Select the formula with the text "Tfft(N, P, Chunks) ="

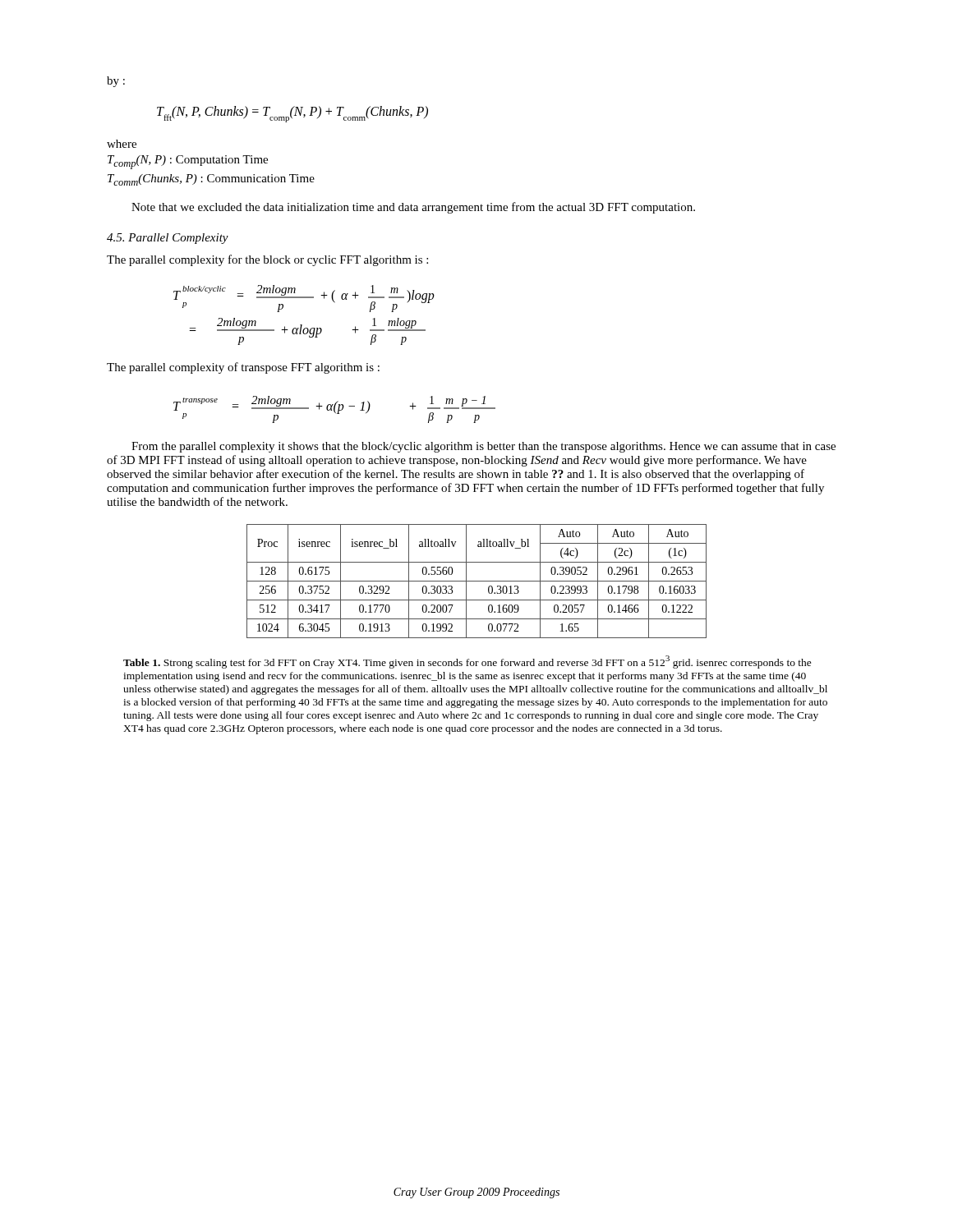click(x=394, y=110)
